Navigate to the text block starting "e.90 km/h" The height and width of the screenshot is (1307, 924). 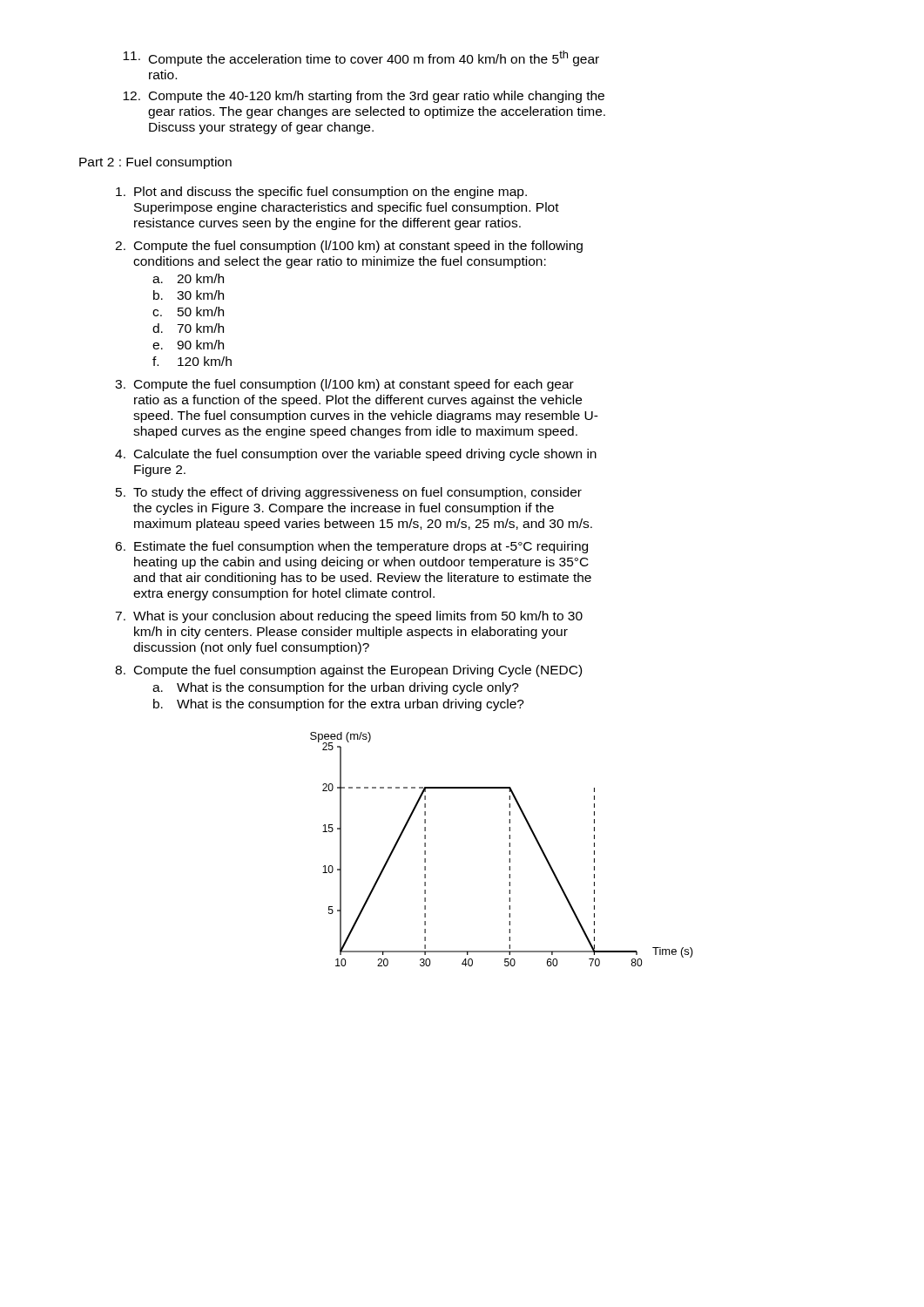pos(189,345)
